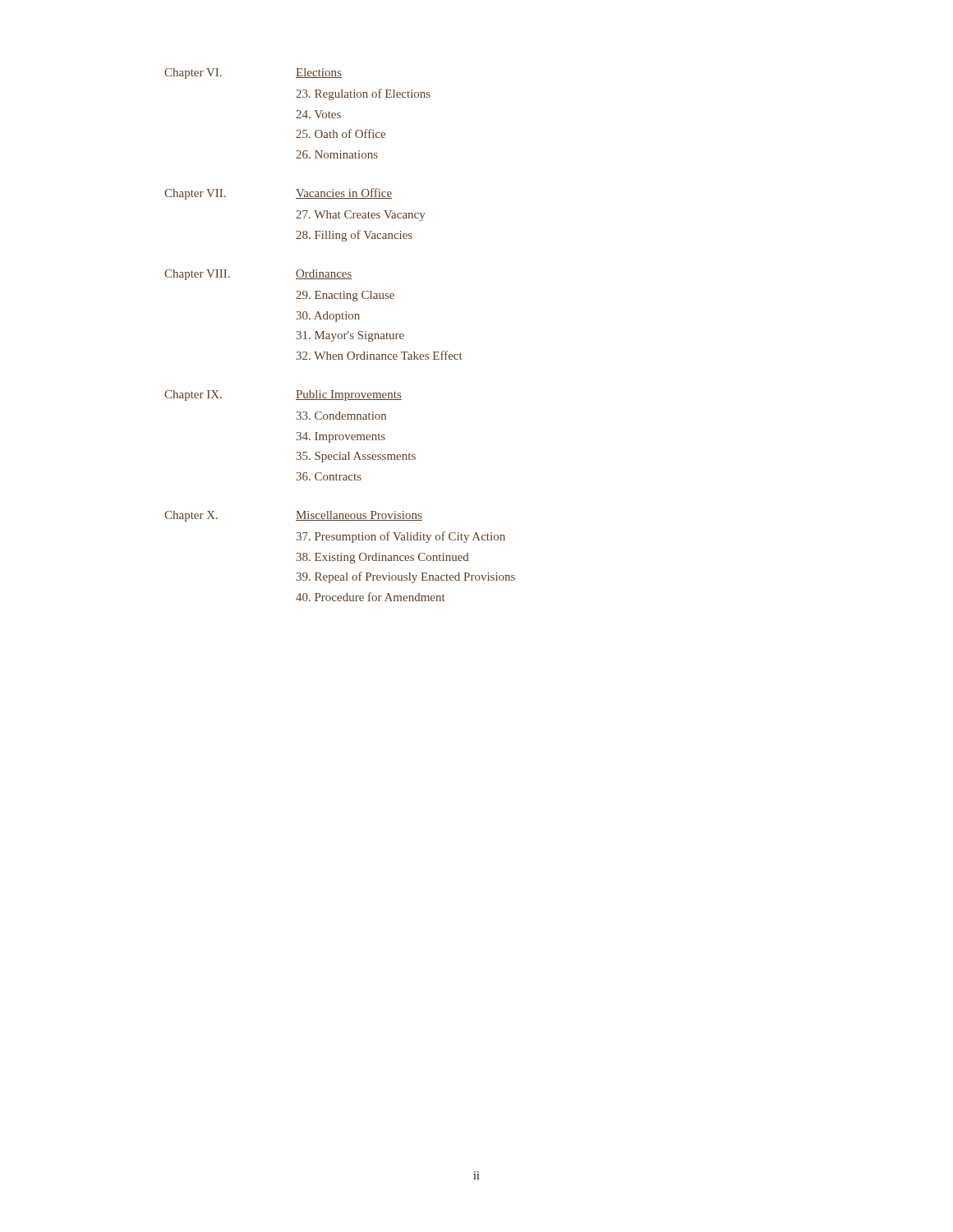Click on the passage starting "Chapter IX."
953x1232 pixels.
pyautogui.click(x=193, y=394)
